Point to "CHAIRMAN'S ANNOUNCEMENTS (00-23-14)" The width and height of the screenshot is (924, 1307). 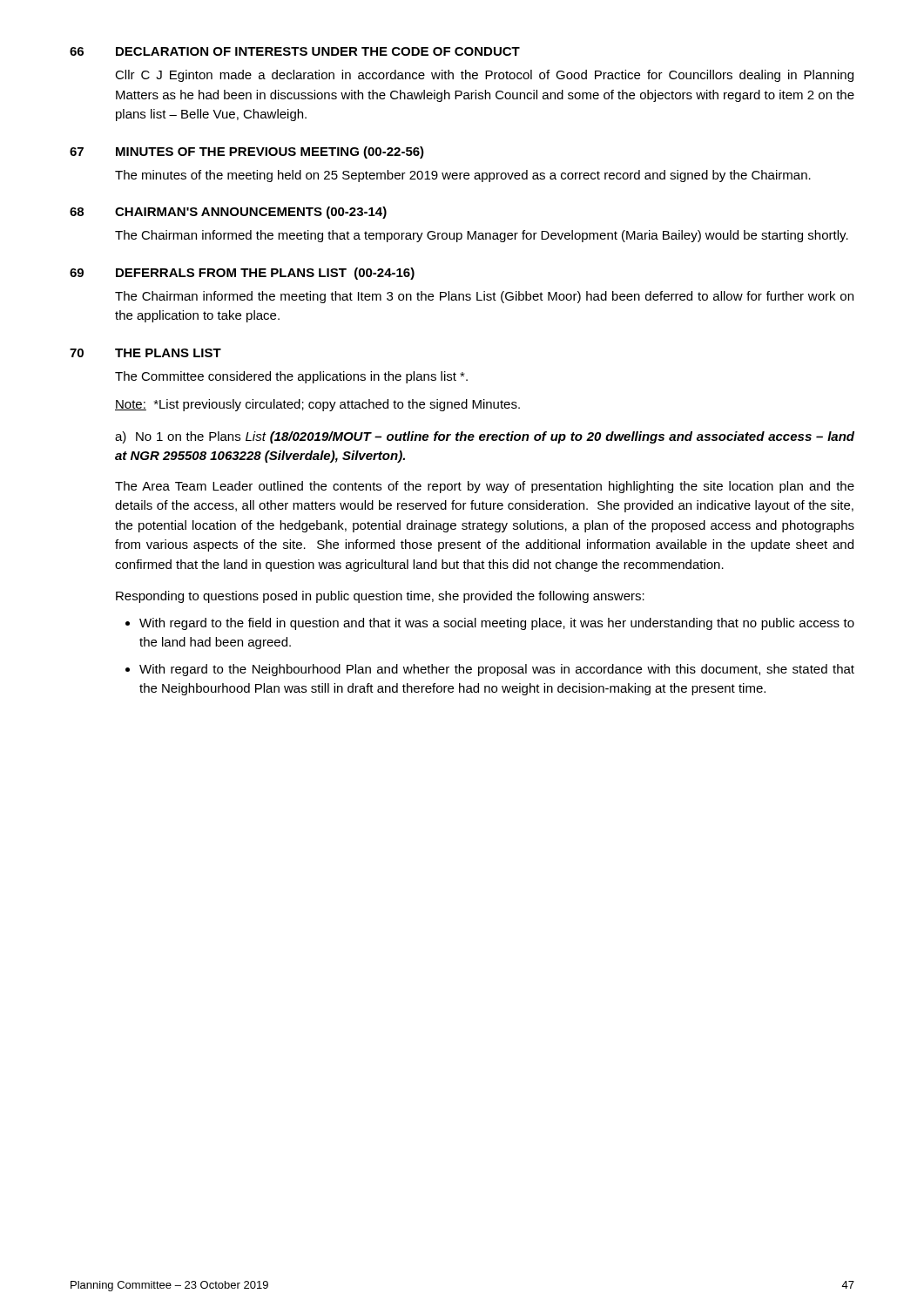[x=251, y=211]
